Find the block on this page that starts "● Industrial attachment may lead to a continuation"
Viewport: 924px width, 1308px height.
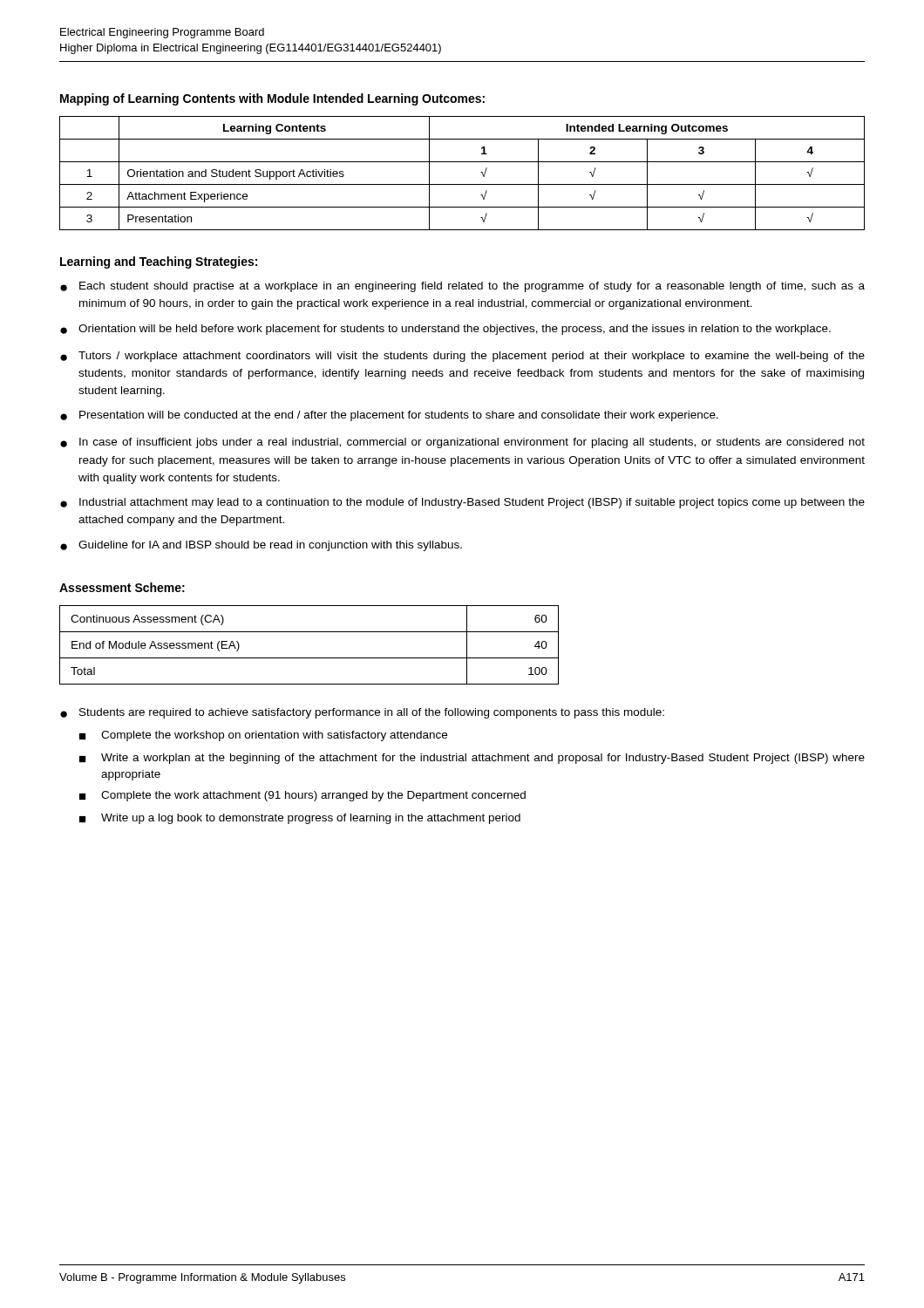point(462,511)
